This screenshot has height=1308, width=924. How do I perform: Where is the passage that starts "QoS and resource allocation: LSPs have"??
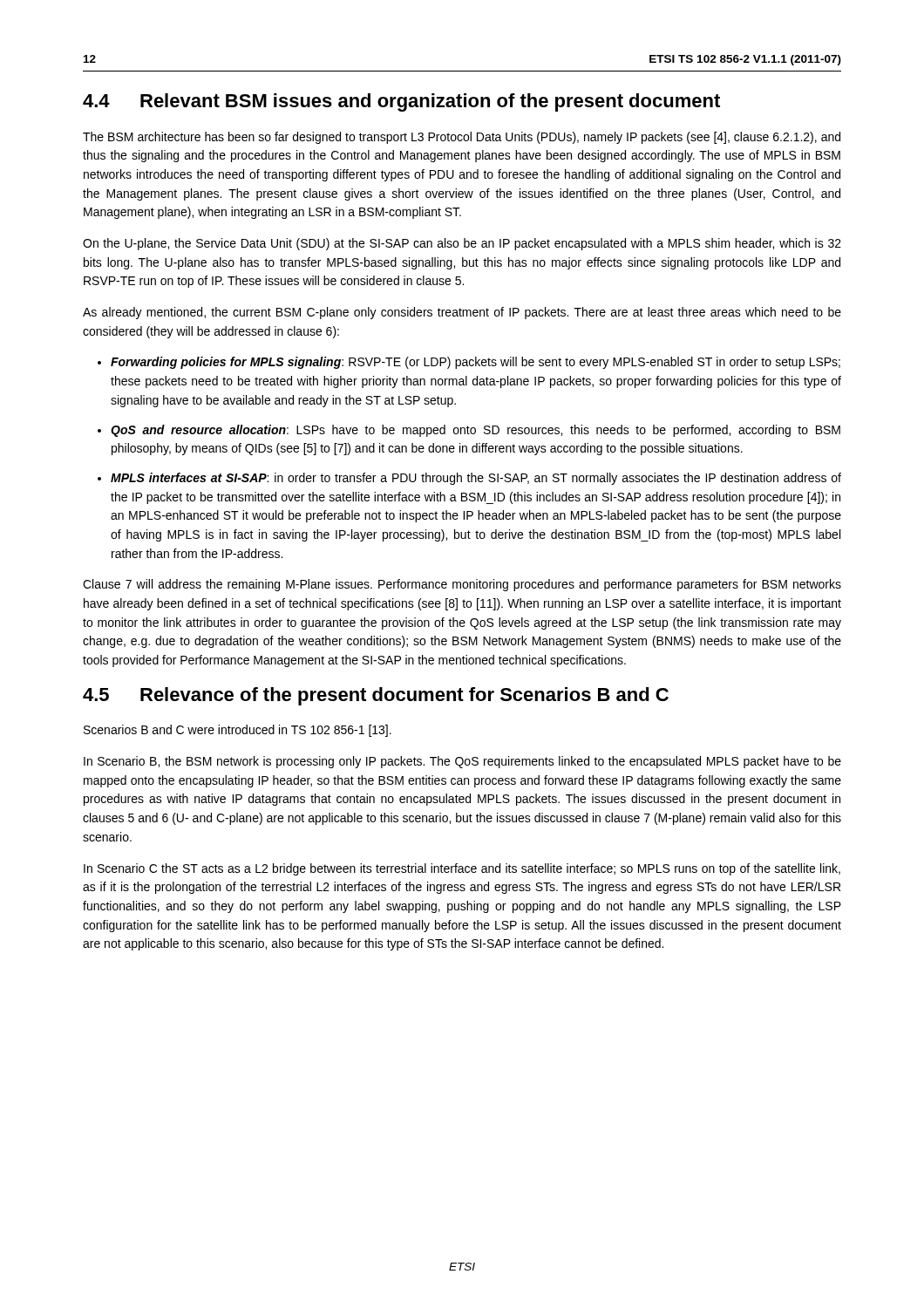coord(476,439)
